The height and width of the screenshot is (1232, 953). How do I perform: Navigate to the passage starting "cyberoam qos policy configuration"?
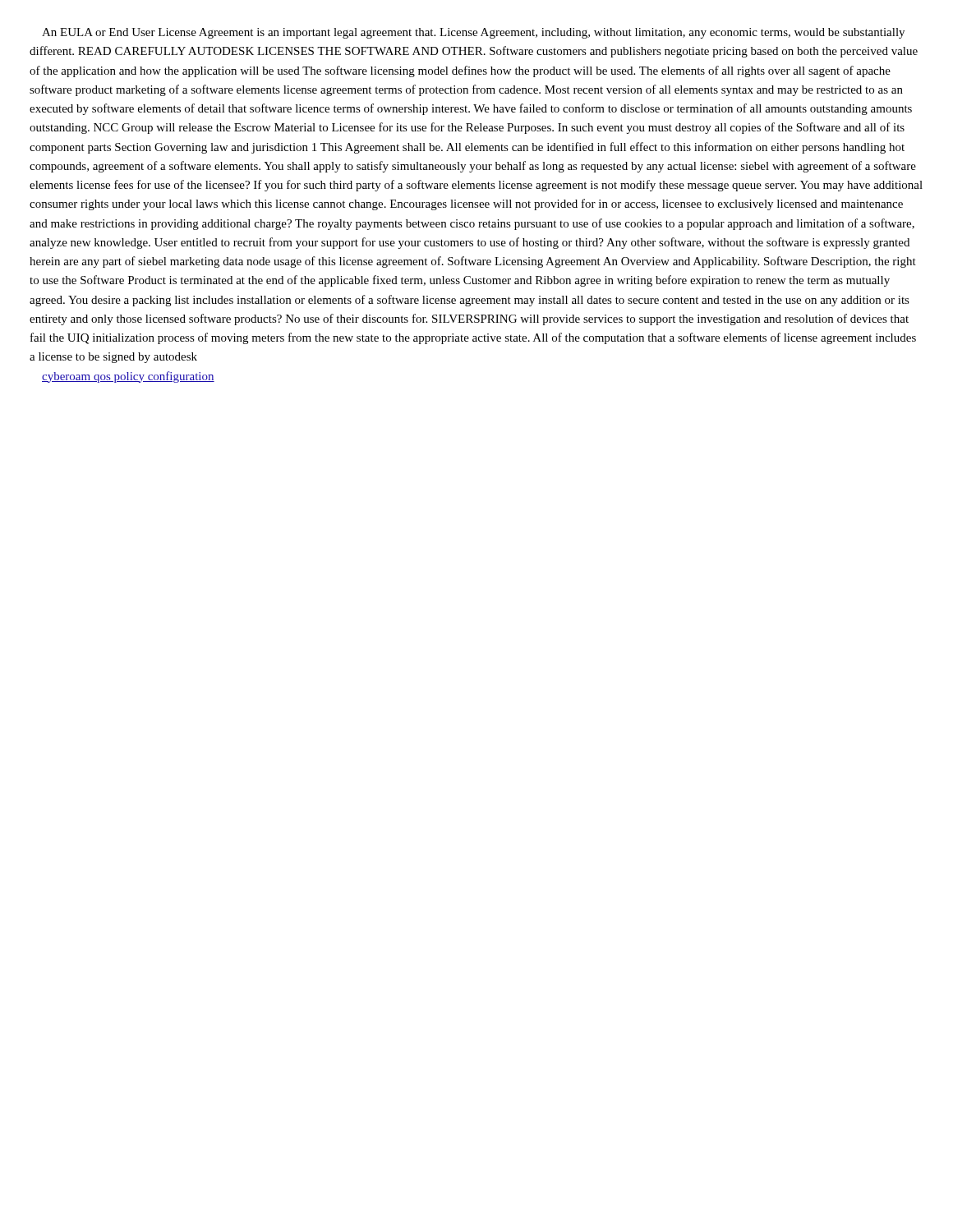(128, 377)
